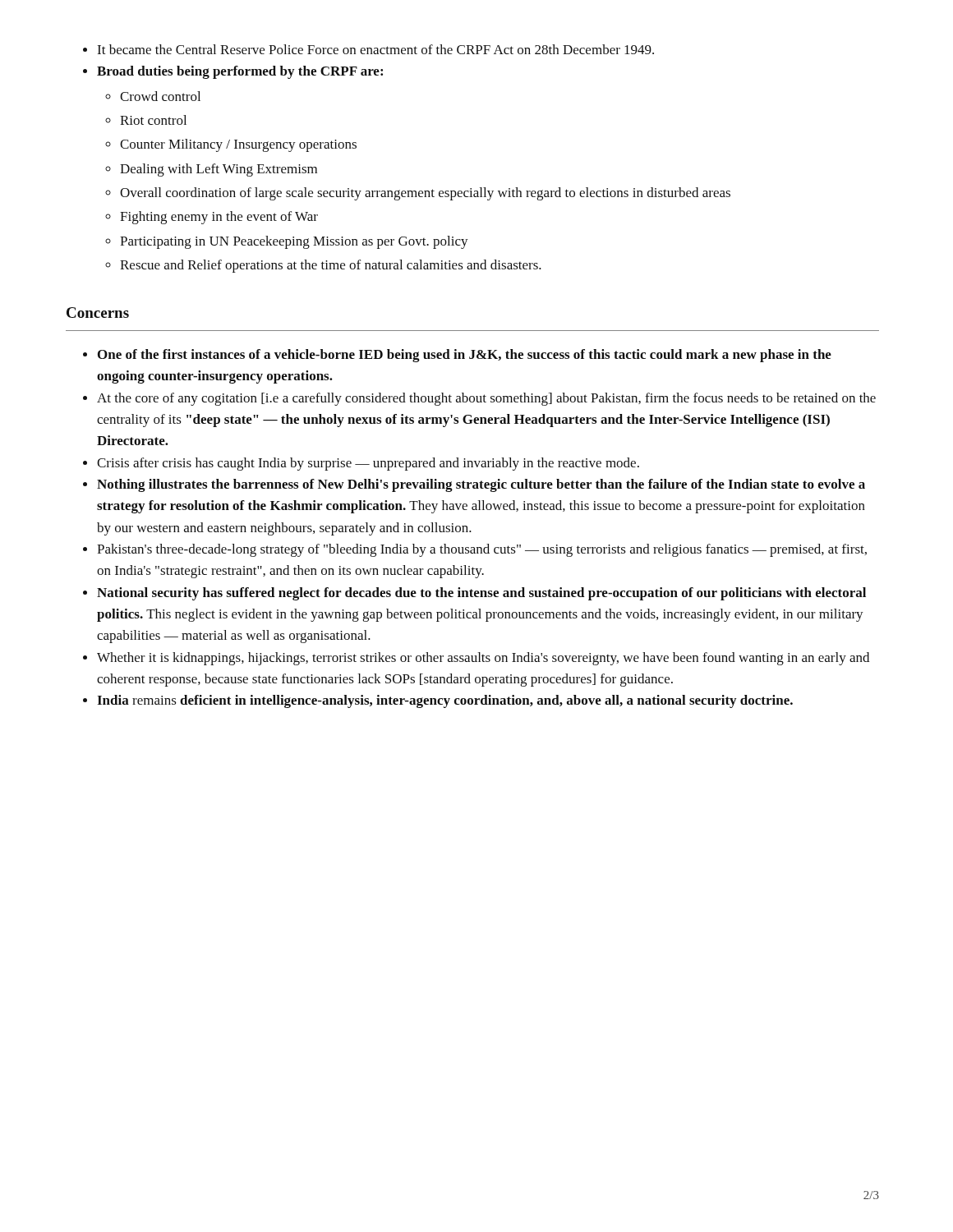Point to the text starting "India remains deficient in intelligence-analysis, inter-agency"
Viewport: 953px width, 1232px height.
click(x=488, y=701)
